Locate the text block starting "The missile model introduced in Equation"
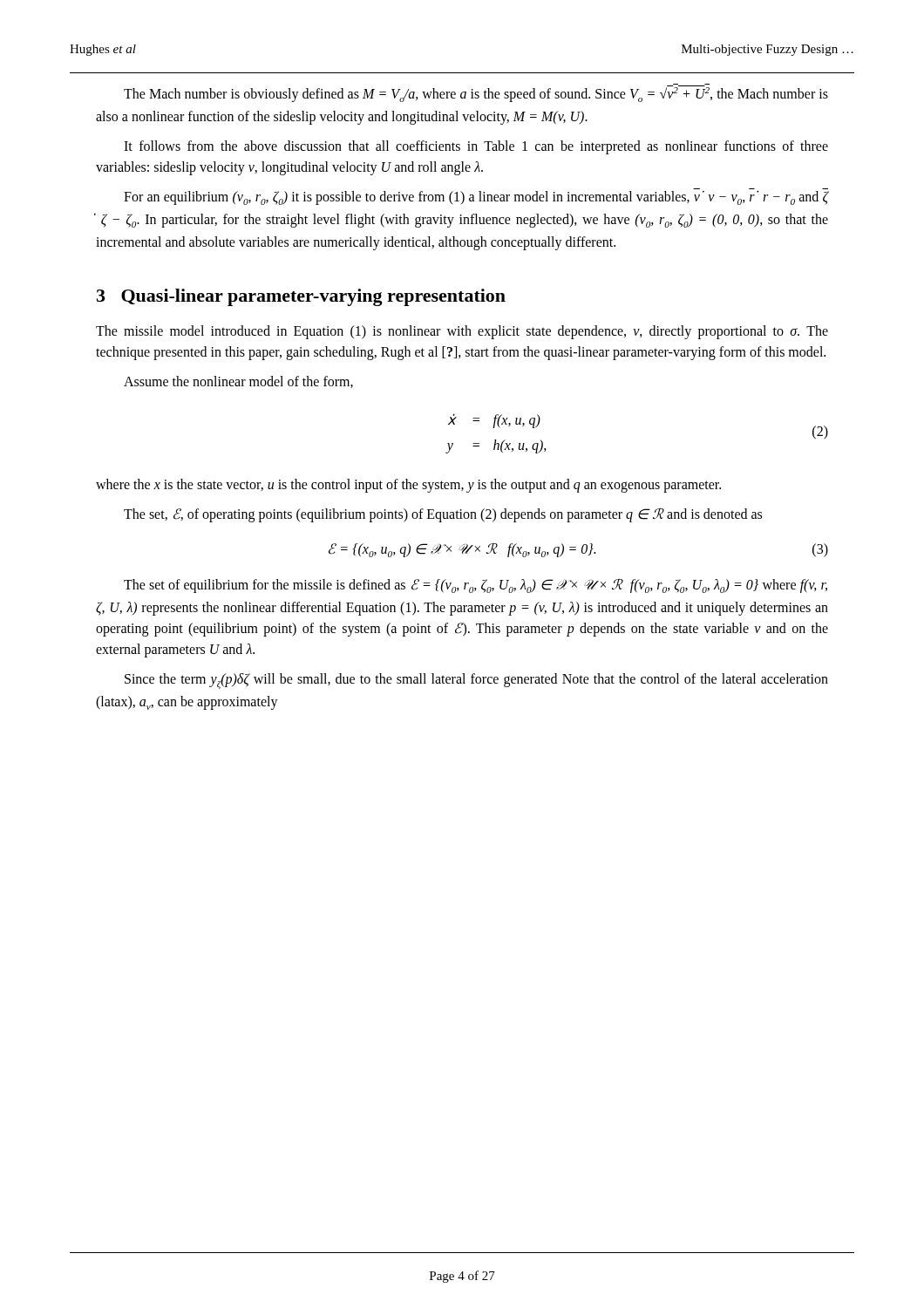924x1308 pixels. [x=462, y=342]
